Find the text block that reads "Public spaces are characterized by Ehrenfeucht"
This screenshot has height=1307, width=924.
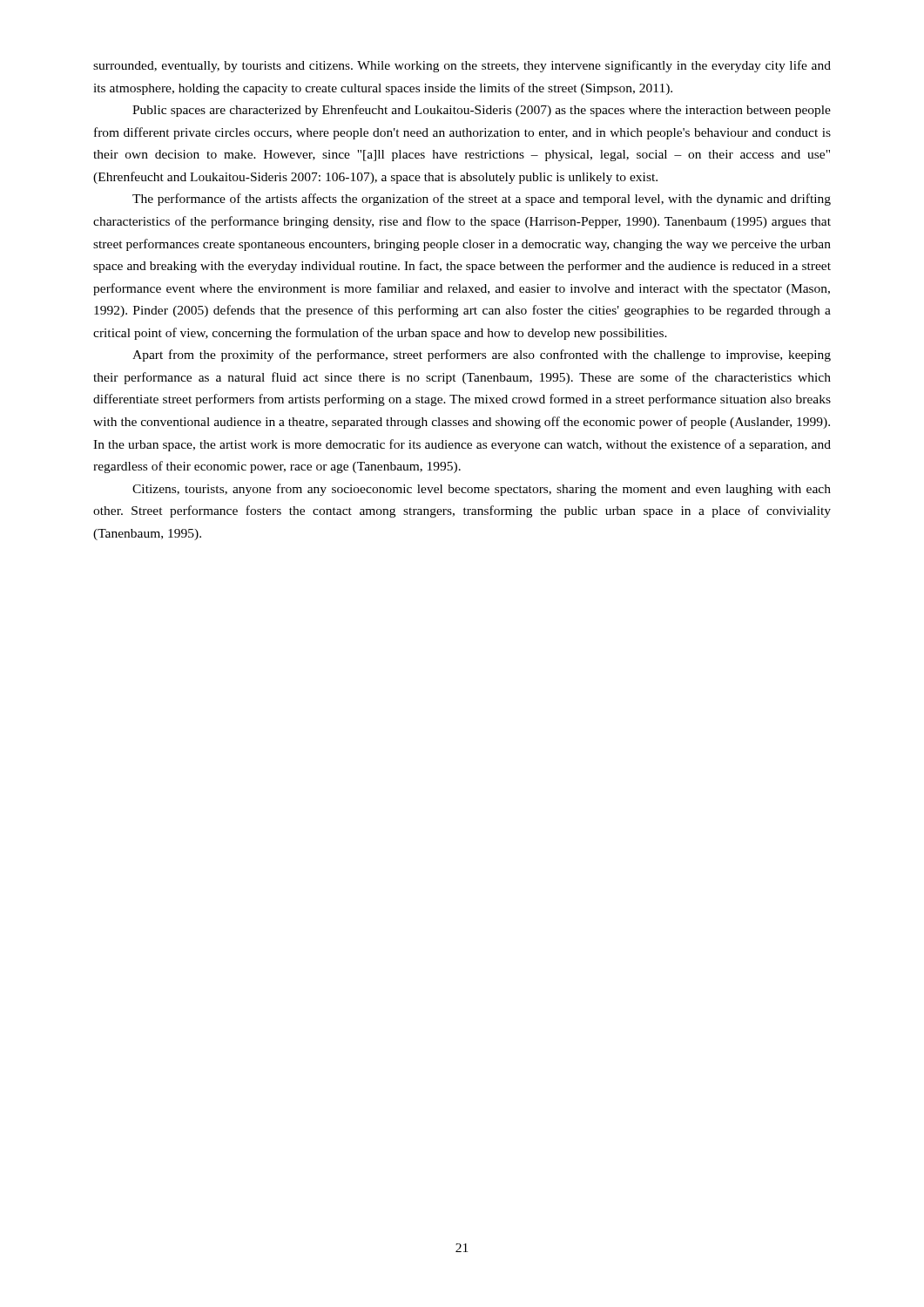pos(462,143)
